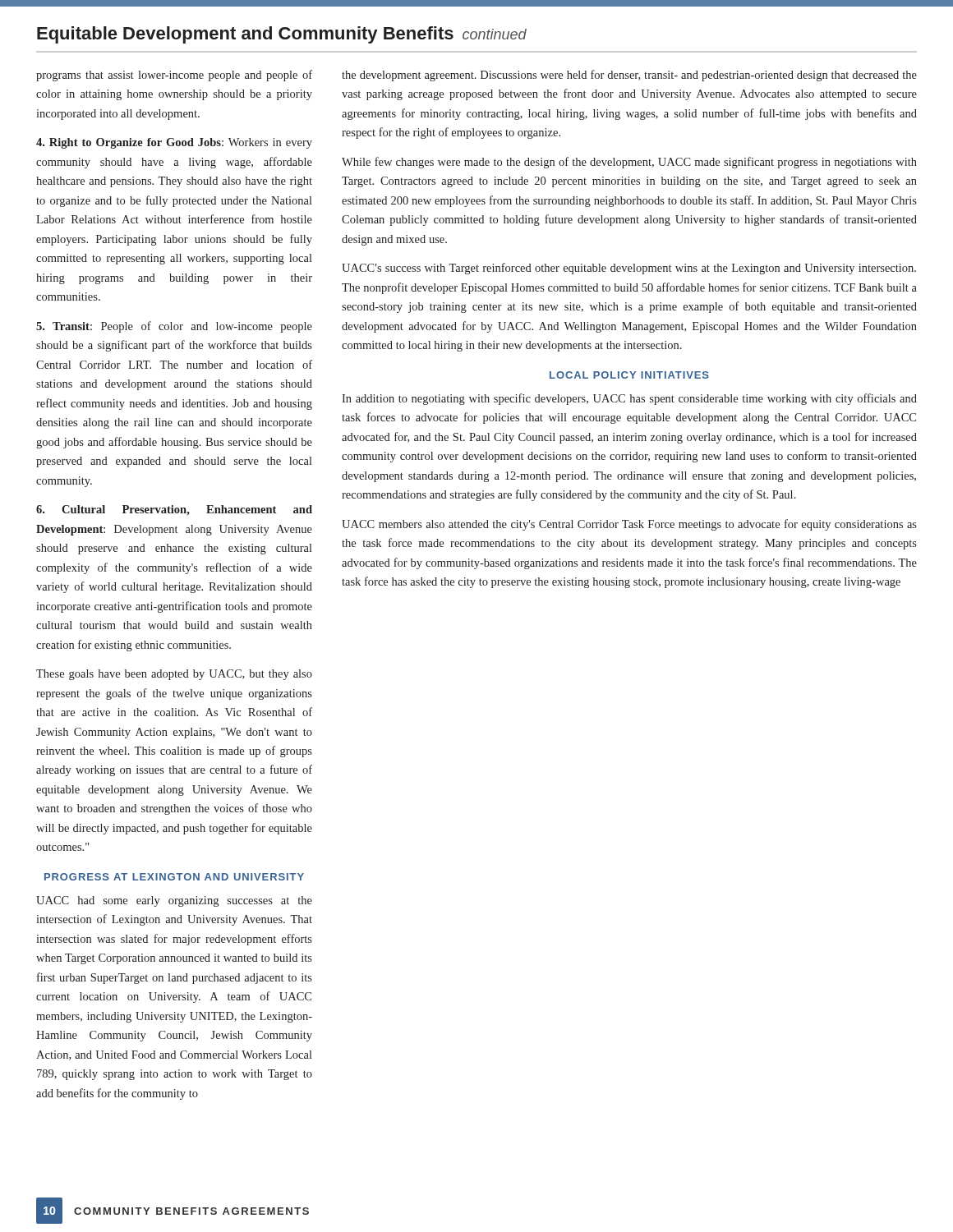Find the text block that reads "In addition to"
Screen dimensions: 1232x953
[629, 446]
